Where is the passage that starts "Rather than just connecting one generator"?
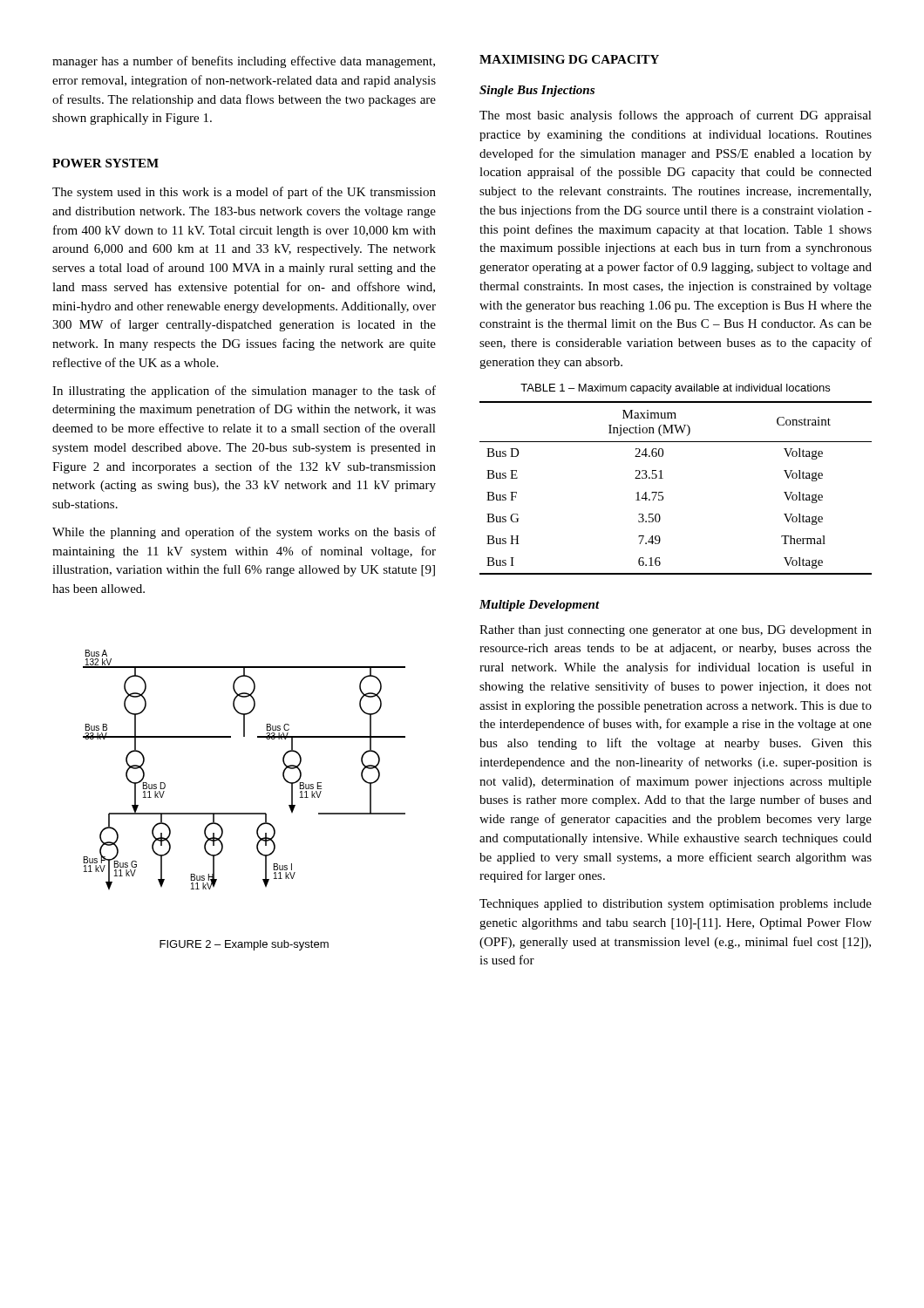This screenshot has width=924, height=1308. click(x=676, y=753)
